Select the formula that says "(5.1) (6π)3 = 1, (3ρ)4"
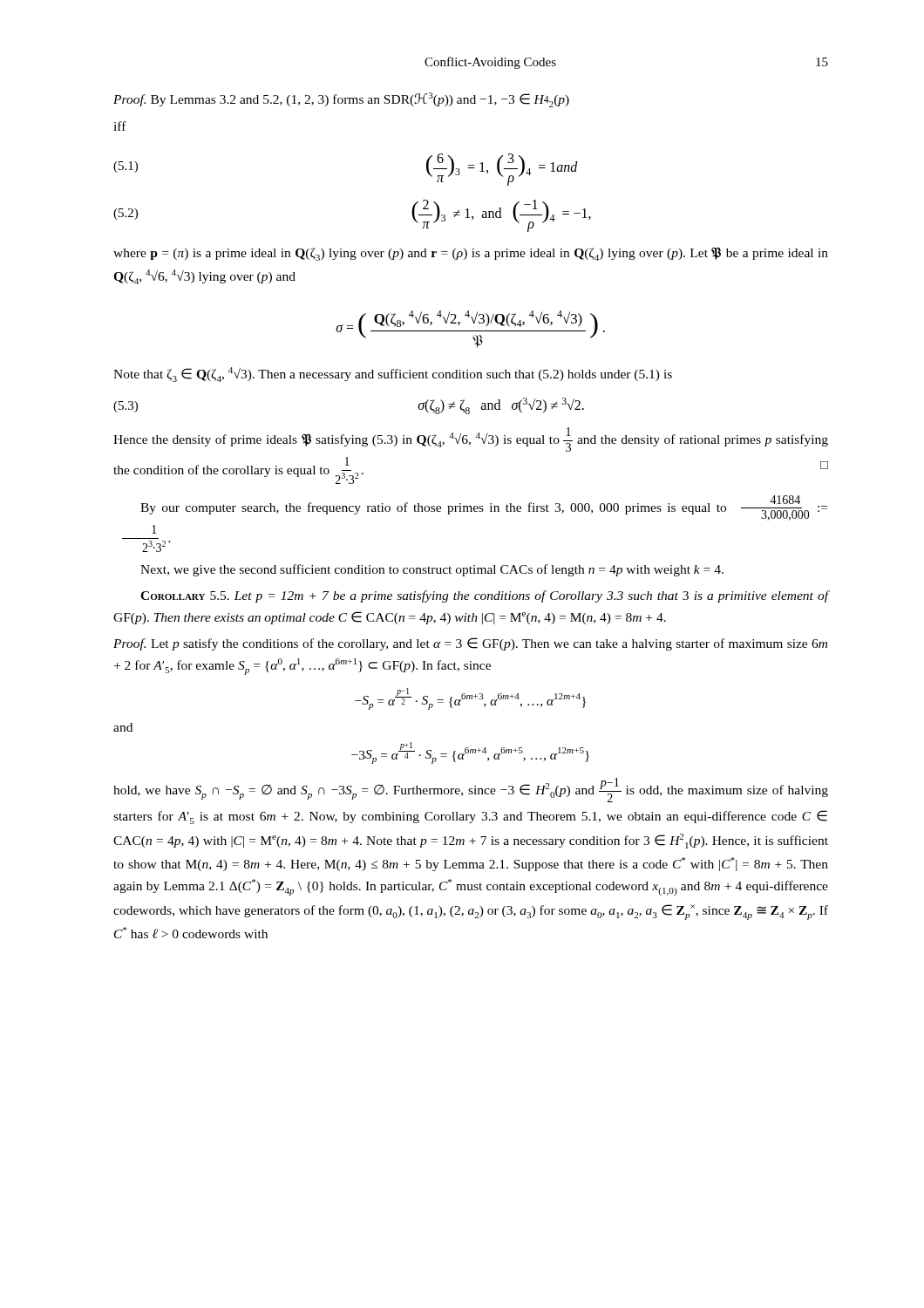The height and width of the screenshot is (1308, 924). 471,166
